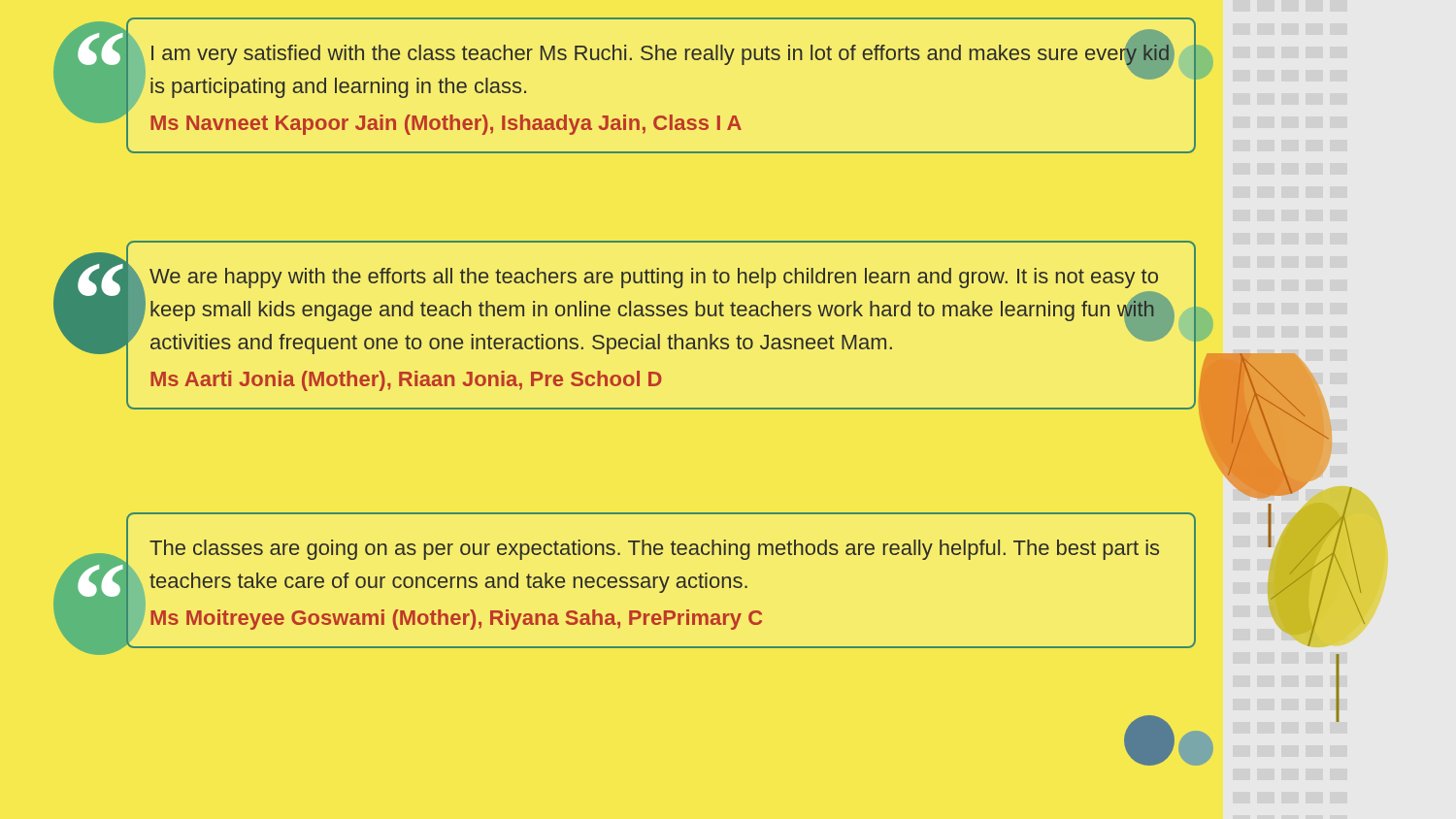The image size is (1456, 819).
Task: Where is the passage that starts "The classes are going on"?
Action: (x=661, y=581)
